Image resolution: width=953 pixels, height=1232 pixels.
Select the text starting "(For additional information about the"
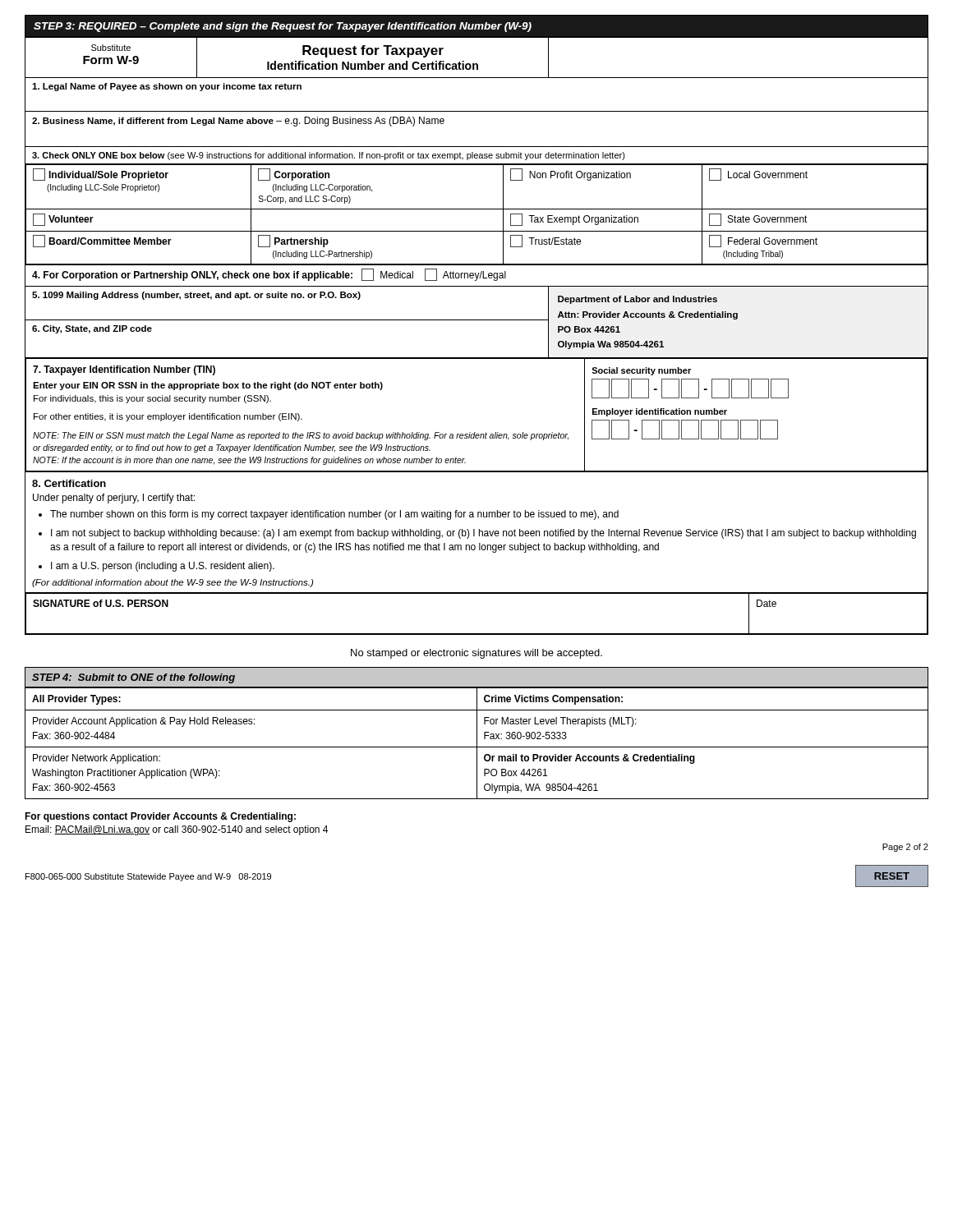(x=173, y=583)
